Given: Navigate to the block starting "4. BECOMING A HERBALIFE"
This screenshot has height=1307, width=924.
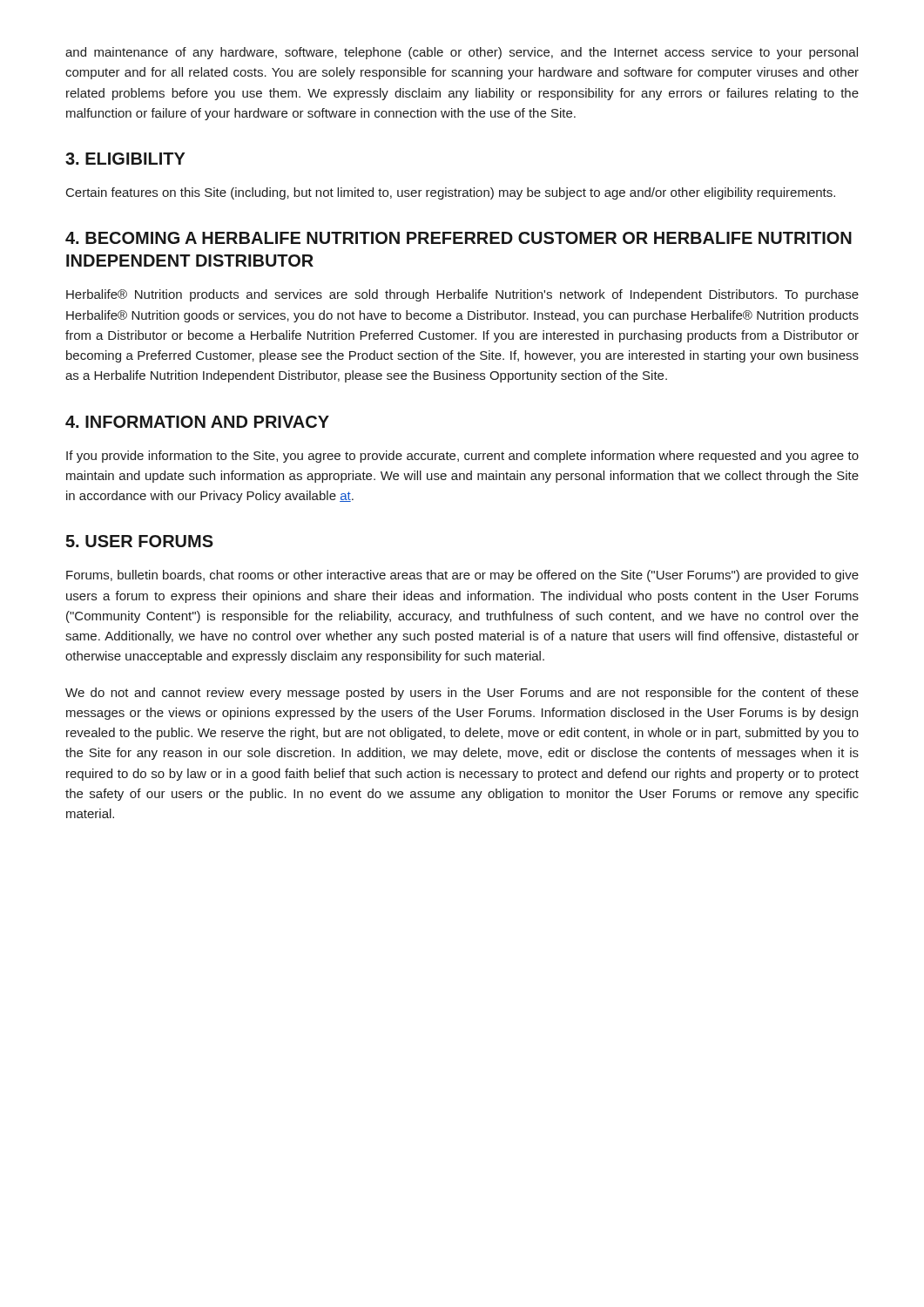Looking at the screenshot, I should point(459,249).
